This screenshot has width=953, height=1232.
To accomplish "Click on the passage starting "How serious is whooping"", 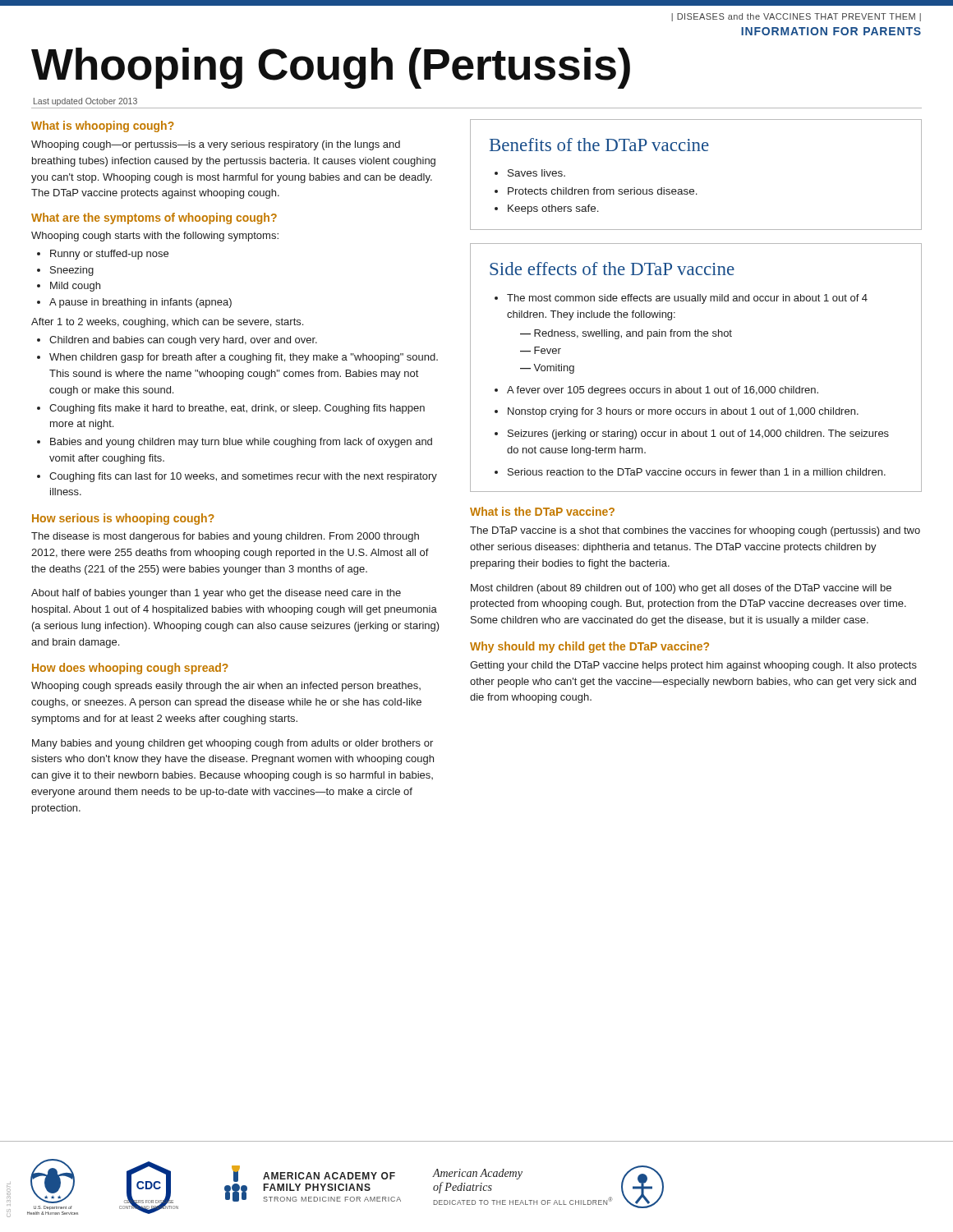I will click(123, 518).
